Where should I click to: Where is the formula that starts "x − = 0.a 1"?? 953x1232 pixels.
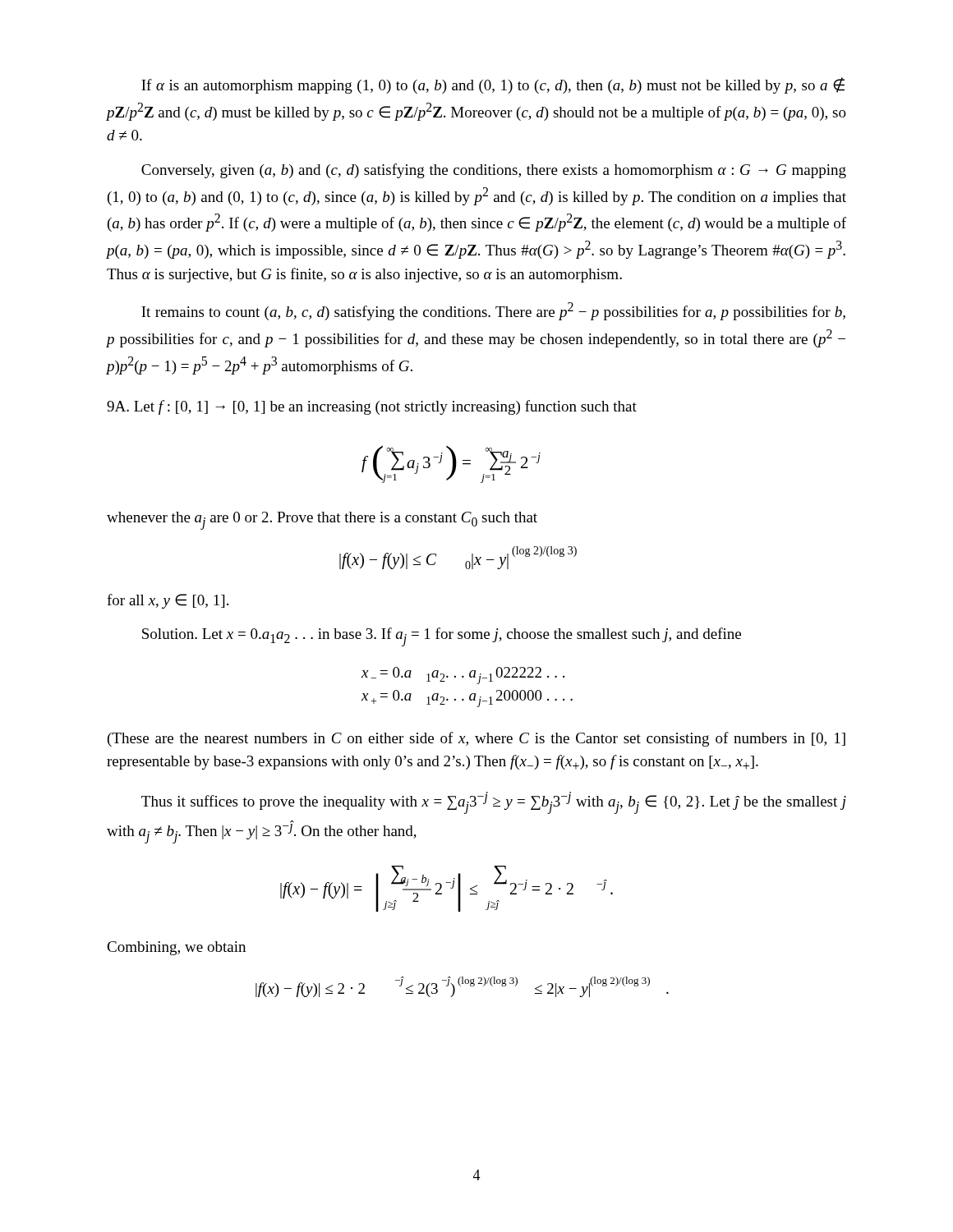[x=476, y=684]
